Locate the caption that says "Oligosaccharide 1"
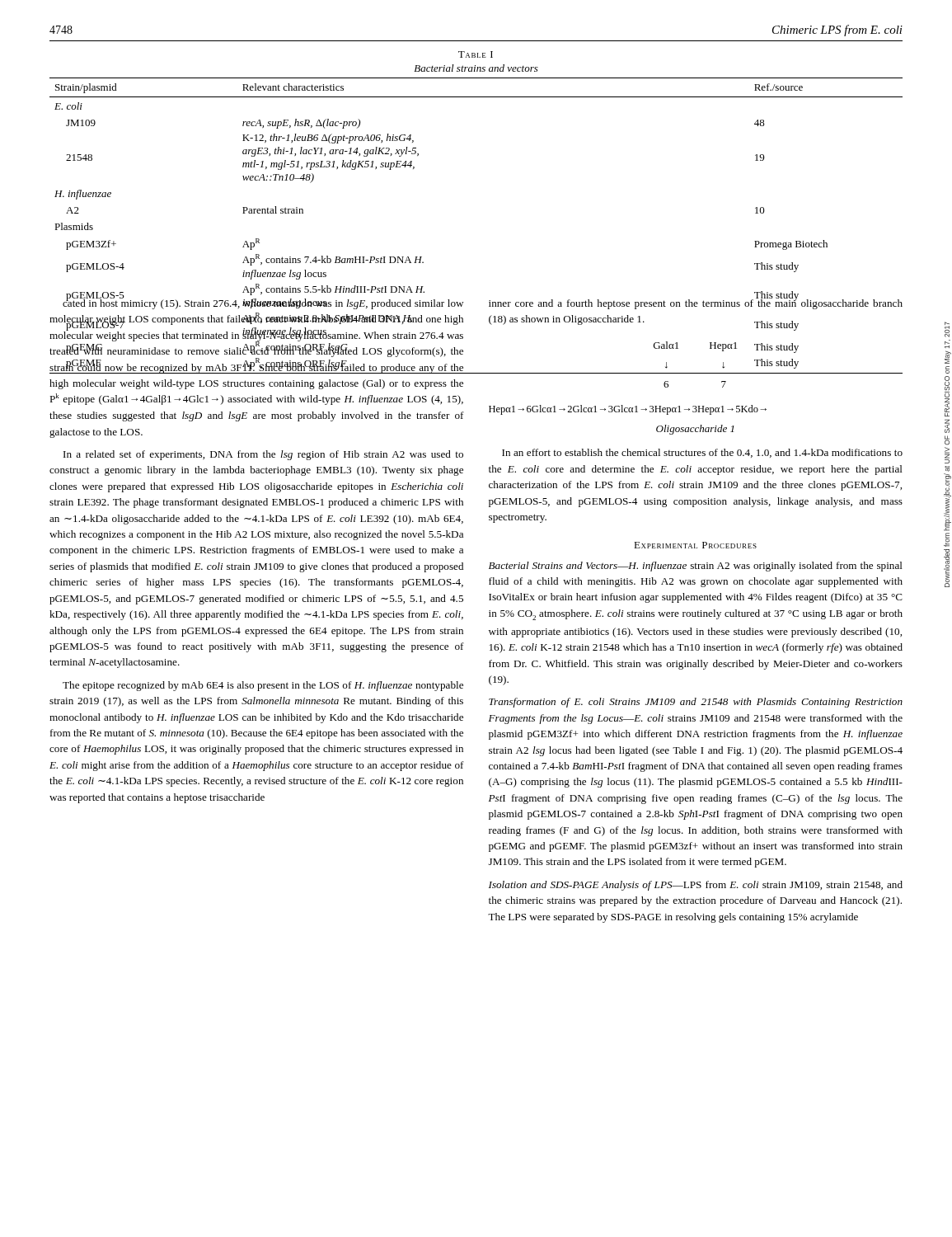 (695, 429)
